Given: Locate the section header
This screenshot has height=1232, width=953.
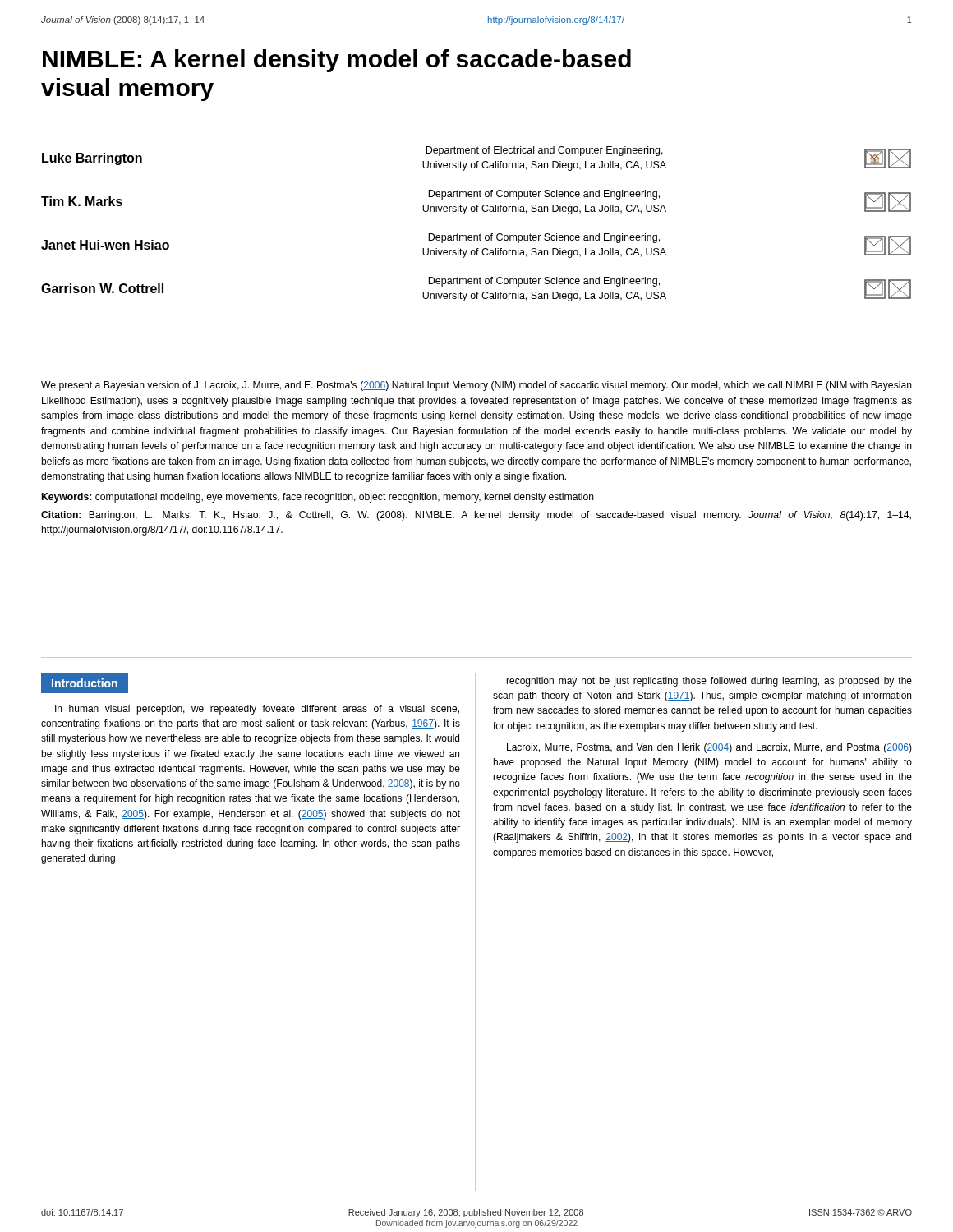Looking at the screenshot, I should coord(84,683).
